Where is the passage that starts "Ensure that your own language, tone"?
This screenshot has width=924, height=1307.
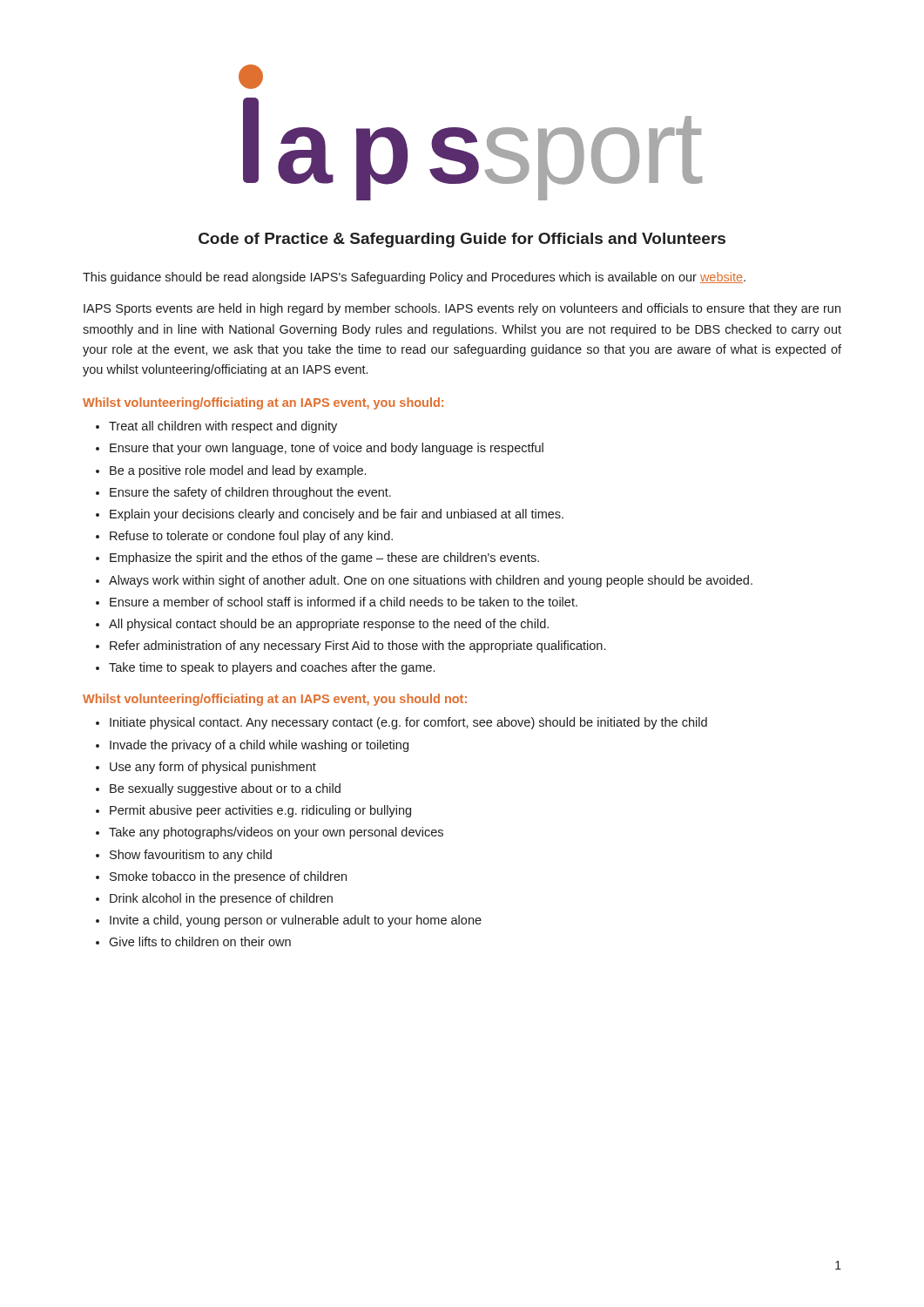click(x=326, y=448)
